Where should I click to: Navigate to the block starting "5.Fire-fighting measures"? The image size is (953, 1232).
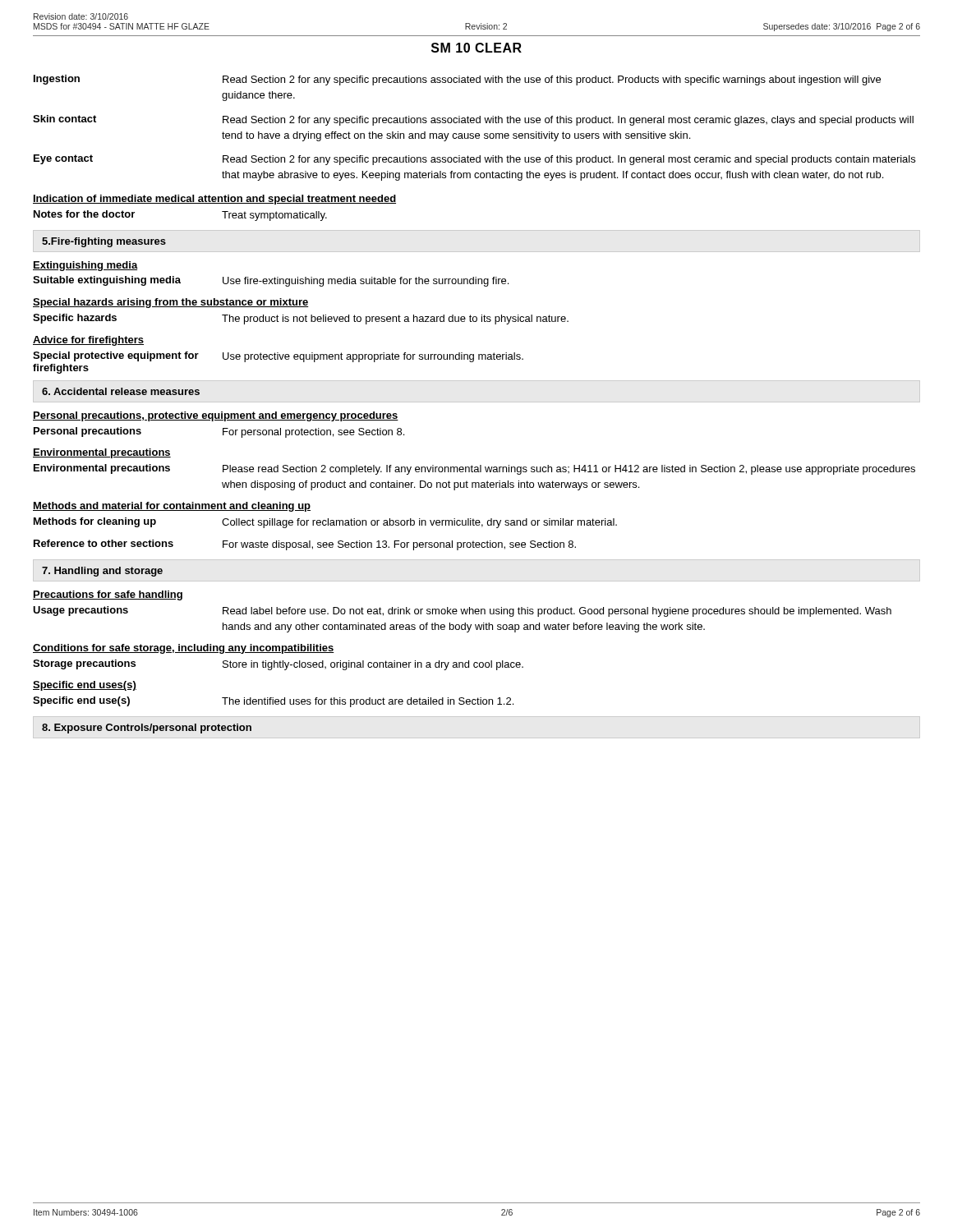104,241
